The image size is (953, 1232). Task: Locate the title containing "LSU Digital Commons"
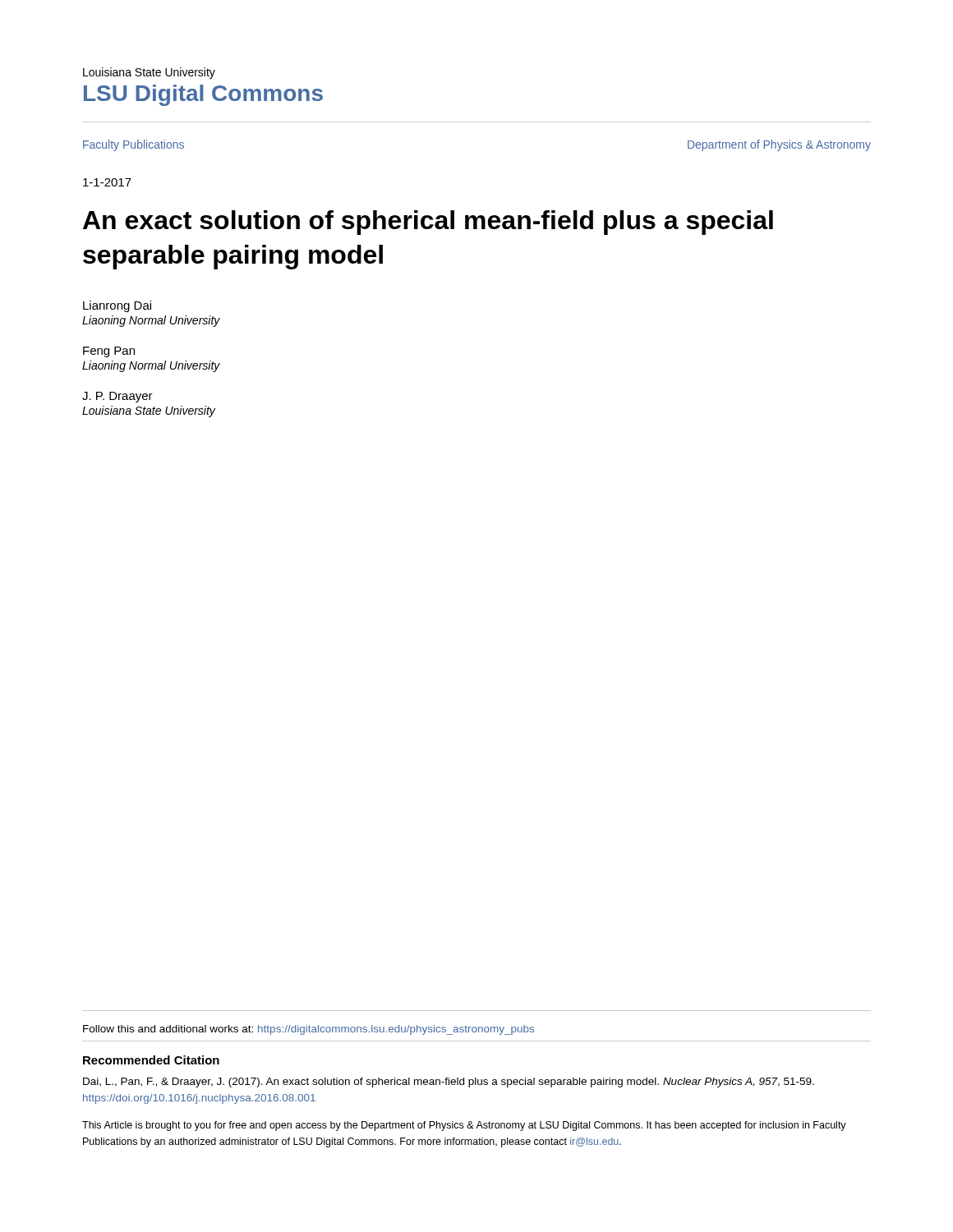[x=203, y=95]
